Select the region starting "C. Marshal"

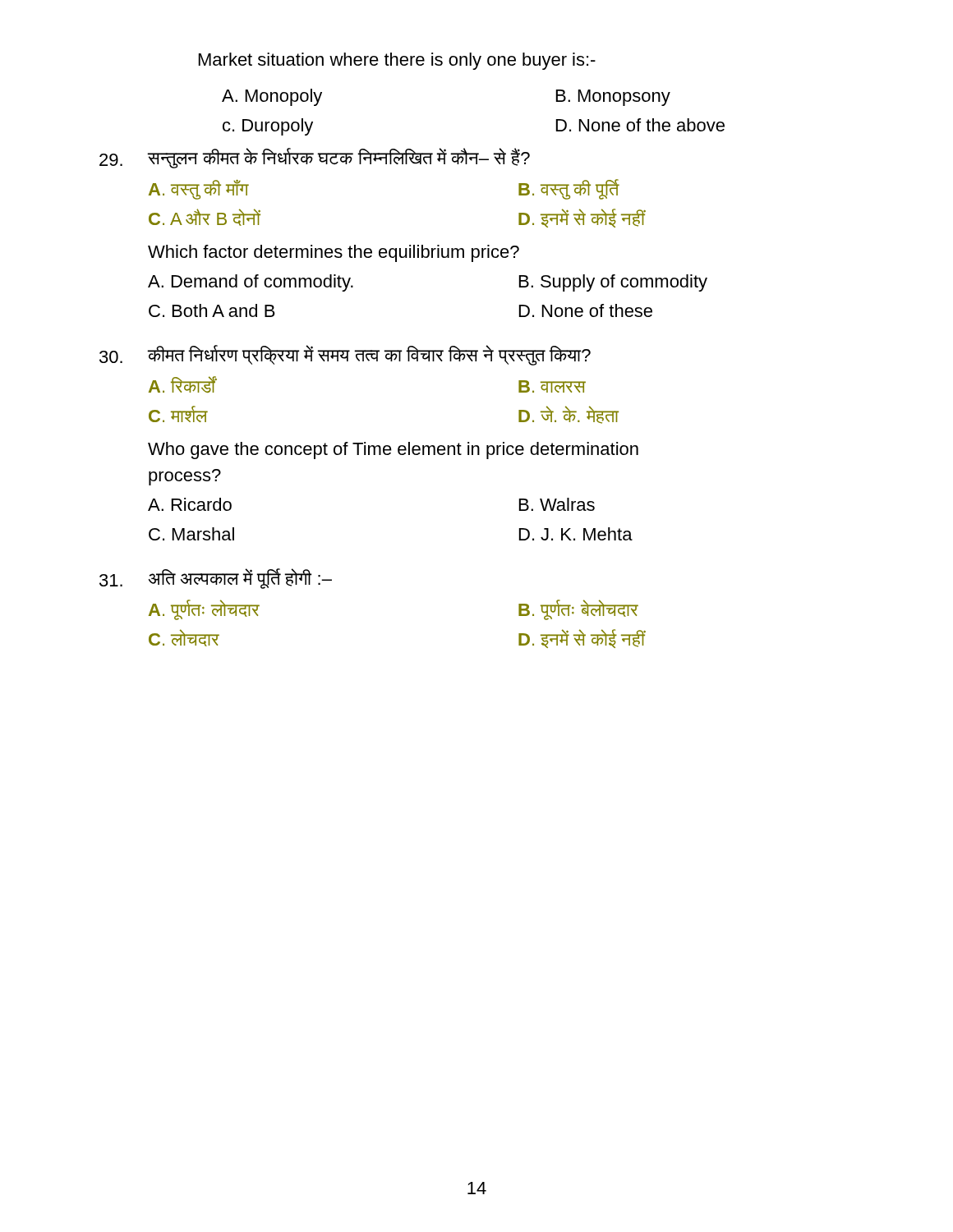click(192, 534)
